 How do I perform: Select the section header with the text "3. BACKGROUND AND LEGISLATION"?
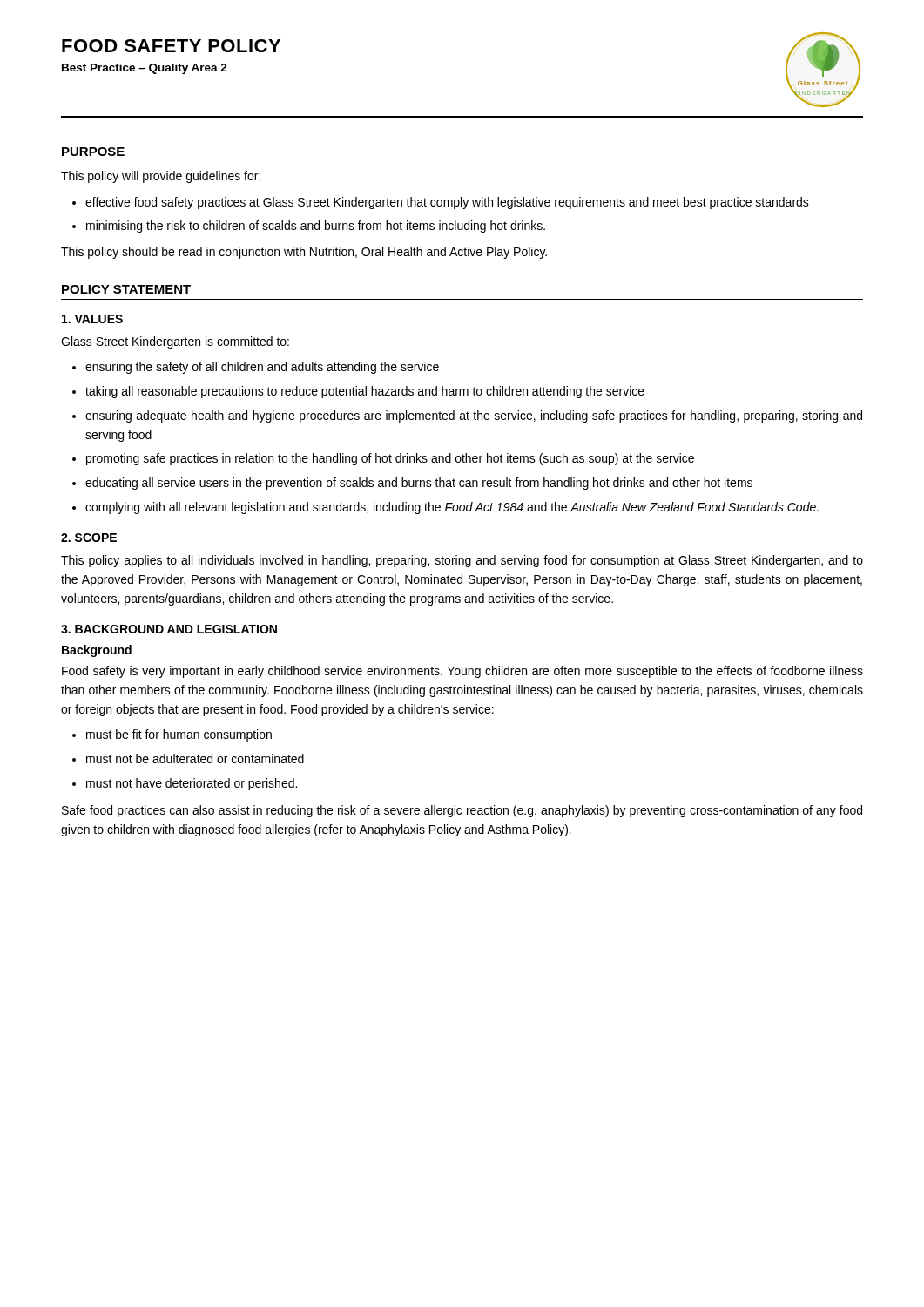[x=169, y=629]
